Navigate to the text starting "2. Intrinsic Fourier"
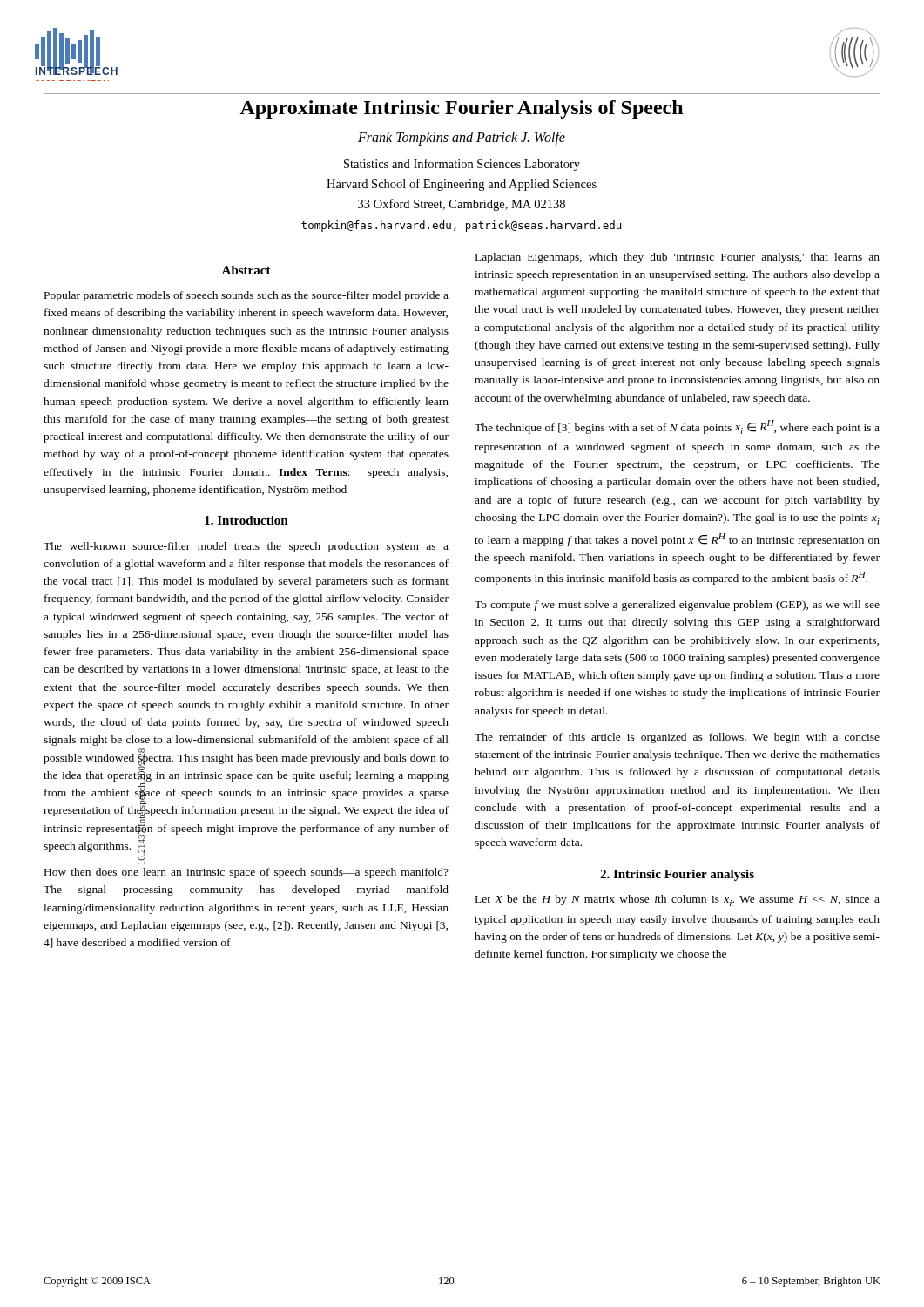Image resolution: width=924 pixels, height=1307 pixels. coord(677,874)
